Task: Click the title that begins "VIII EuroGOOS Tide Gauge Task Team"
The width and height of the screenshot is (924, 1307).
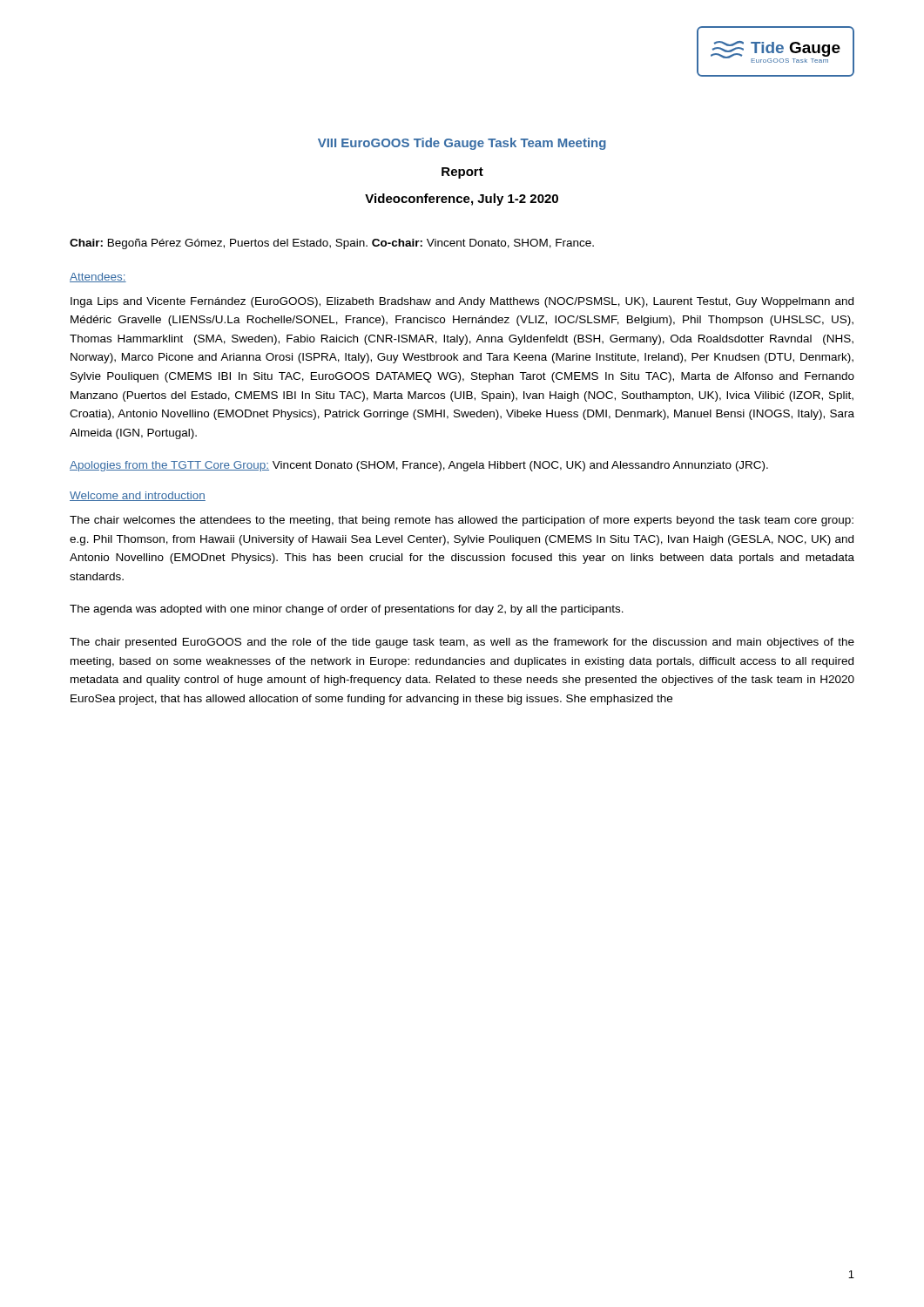Action: point(462,142)
